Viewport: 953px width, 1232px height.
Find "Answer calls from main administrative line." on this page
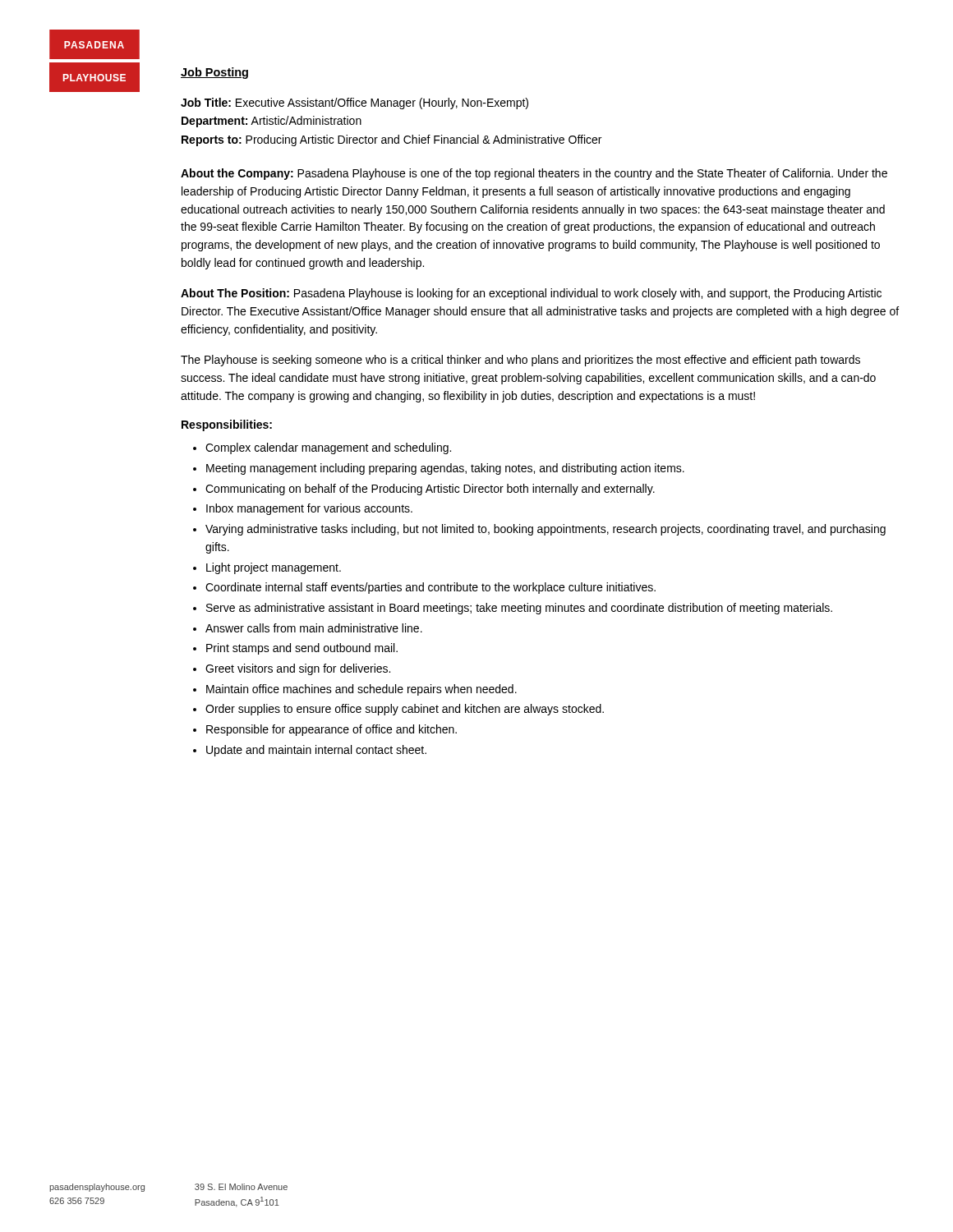coord(314,628)
